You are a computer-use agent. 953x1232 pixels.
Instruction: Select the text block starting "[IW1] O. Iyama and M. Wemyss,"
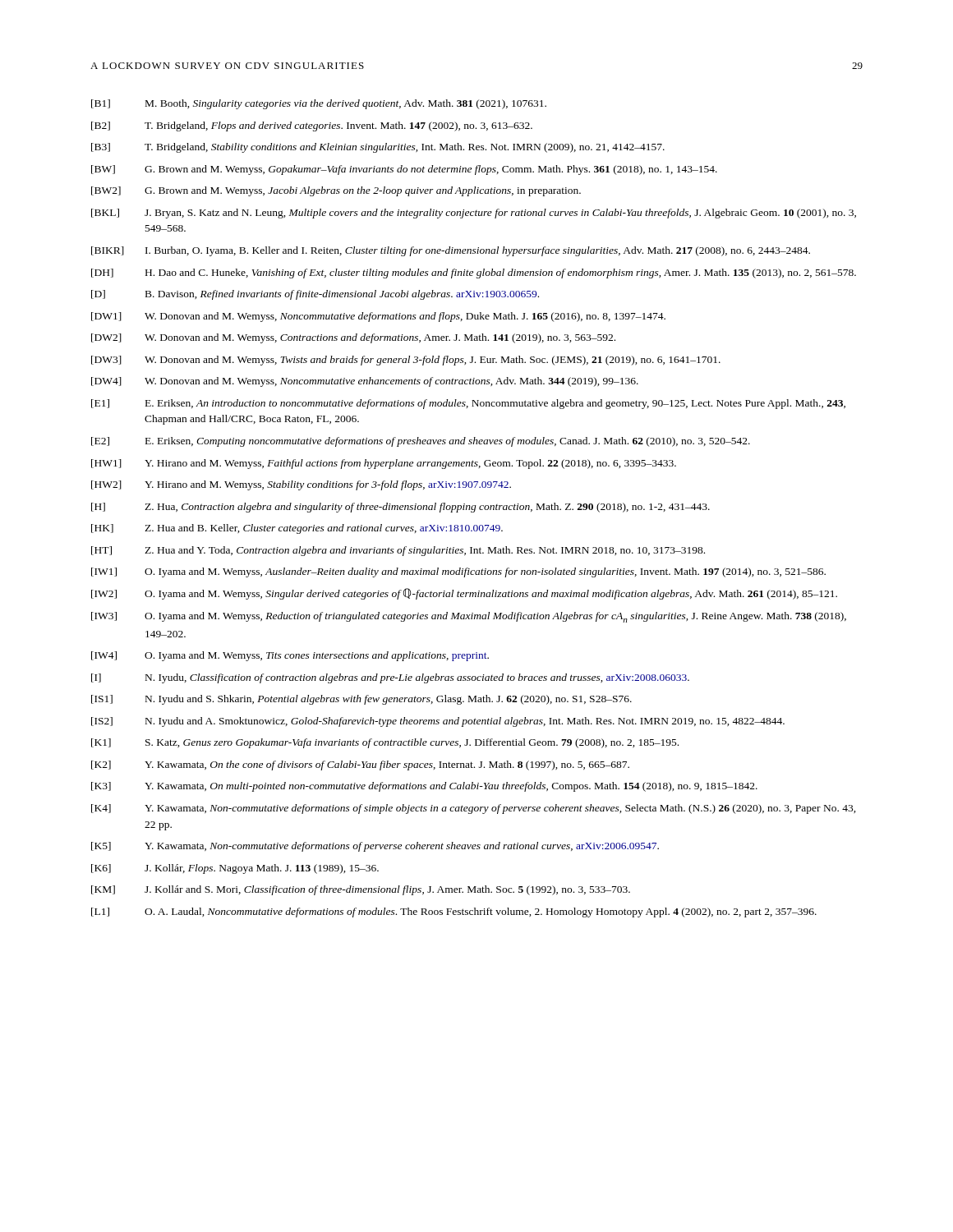[476, 572]
